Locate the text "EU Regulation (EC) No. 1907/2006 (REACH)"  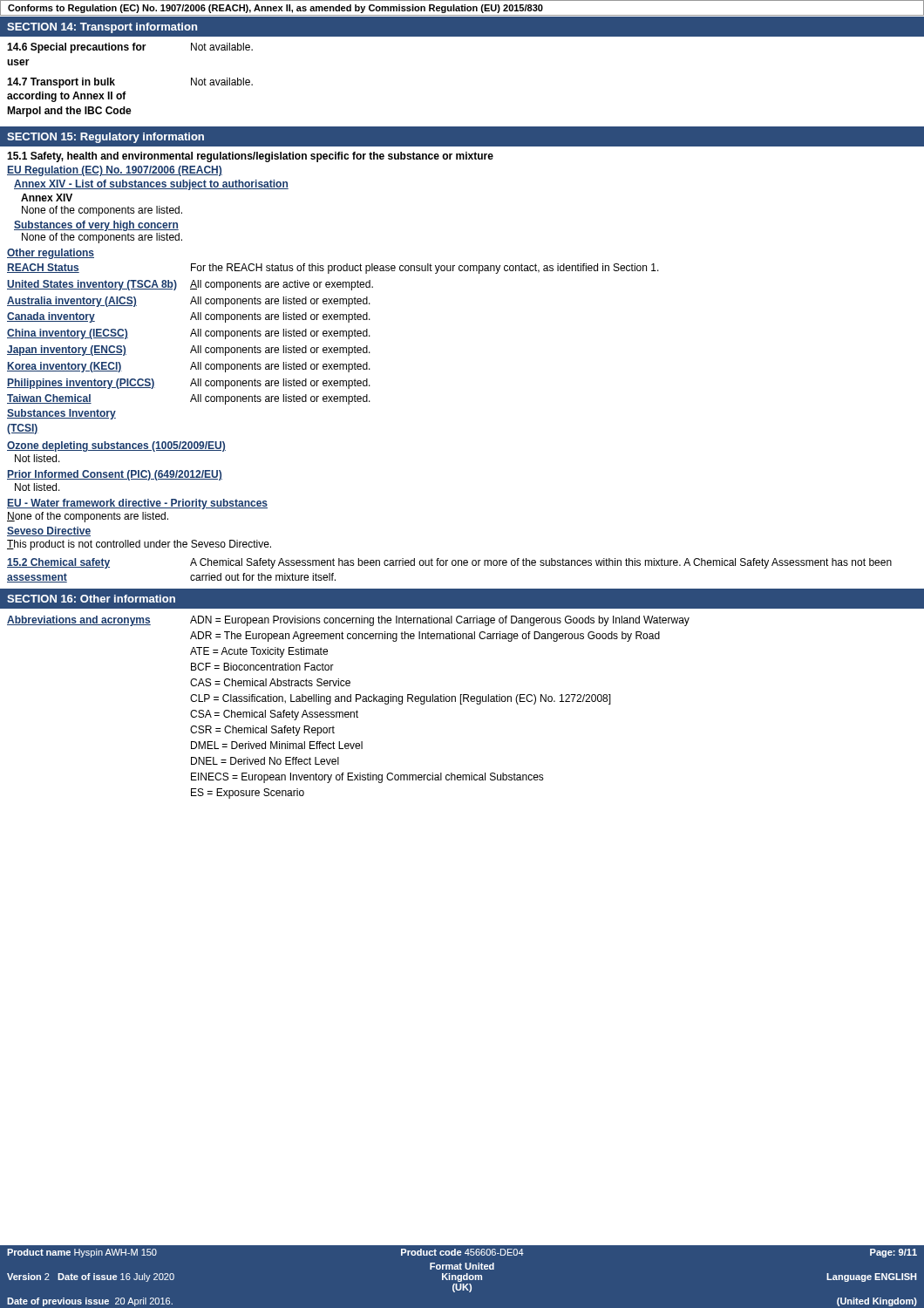click(114, 170)
